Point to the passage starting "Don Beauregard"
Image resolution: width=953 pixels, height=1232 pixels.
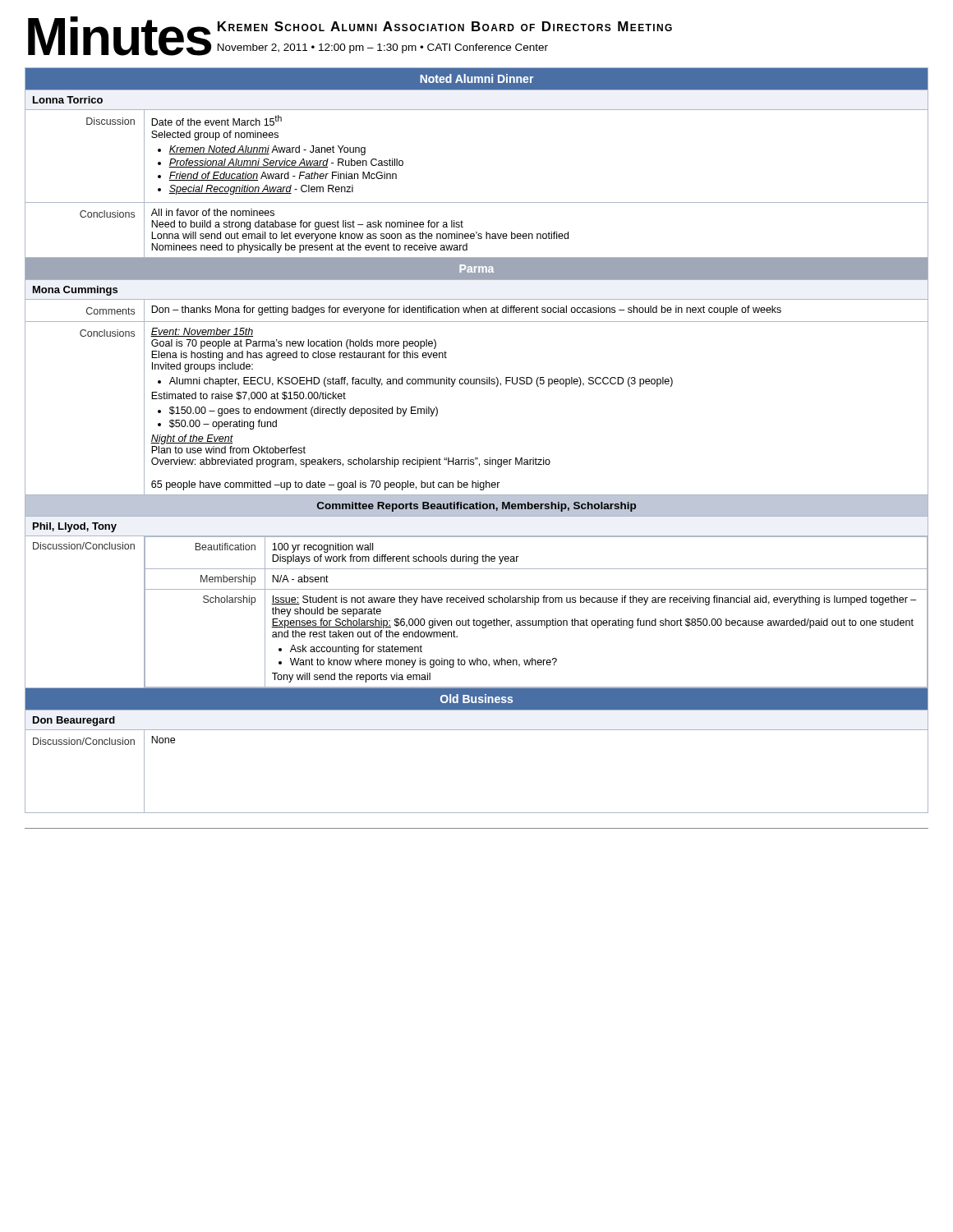click(x=74, y=719)
